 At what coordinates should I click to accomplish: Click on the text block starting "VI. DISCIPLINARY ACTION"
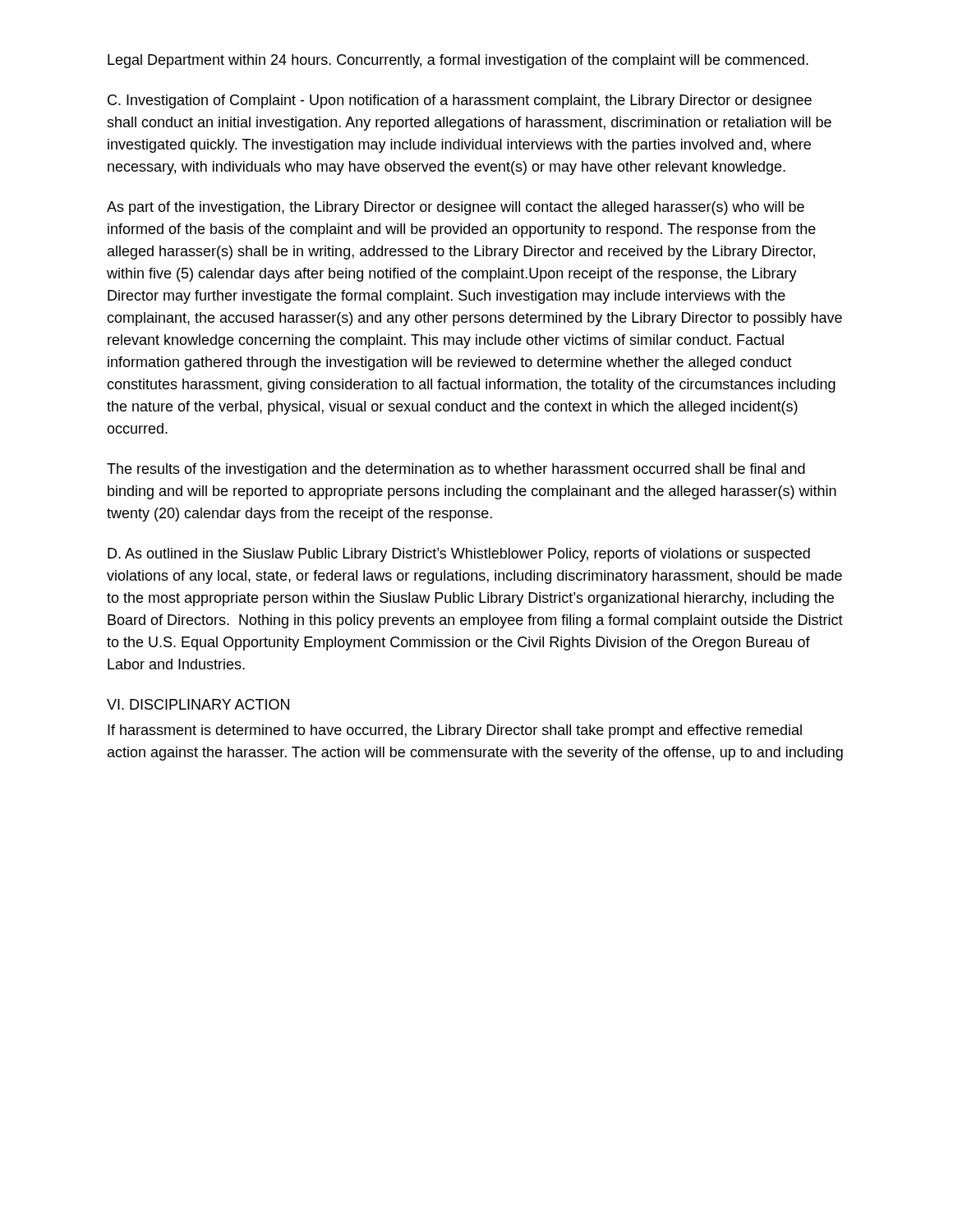point(199,705)
